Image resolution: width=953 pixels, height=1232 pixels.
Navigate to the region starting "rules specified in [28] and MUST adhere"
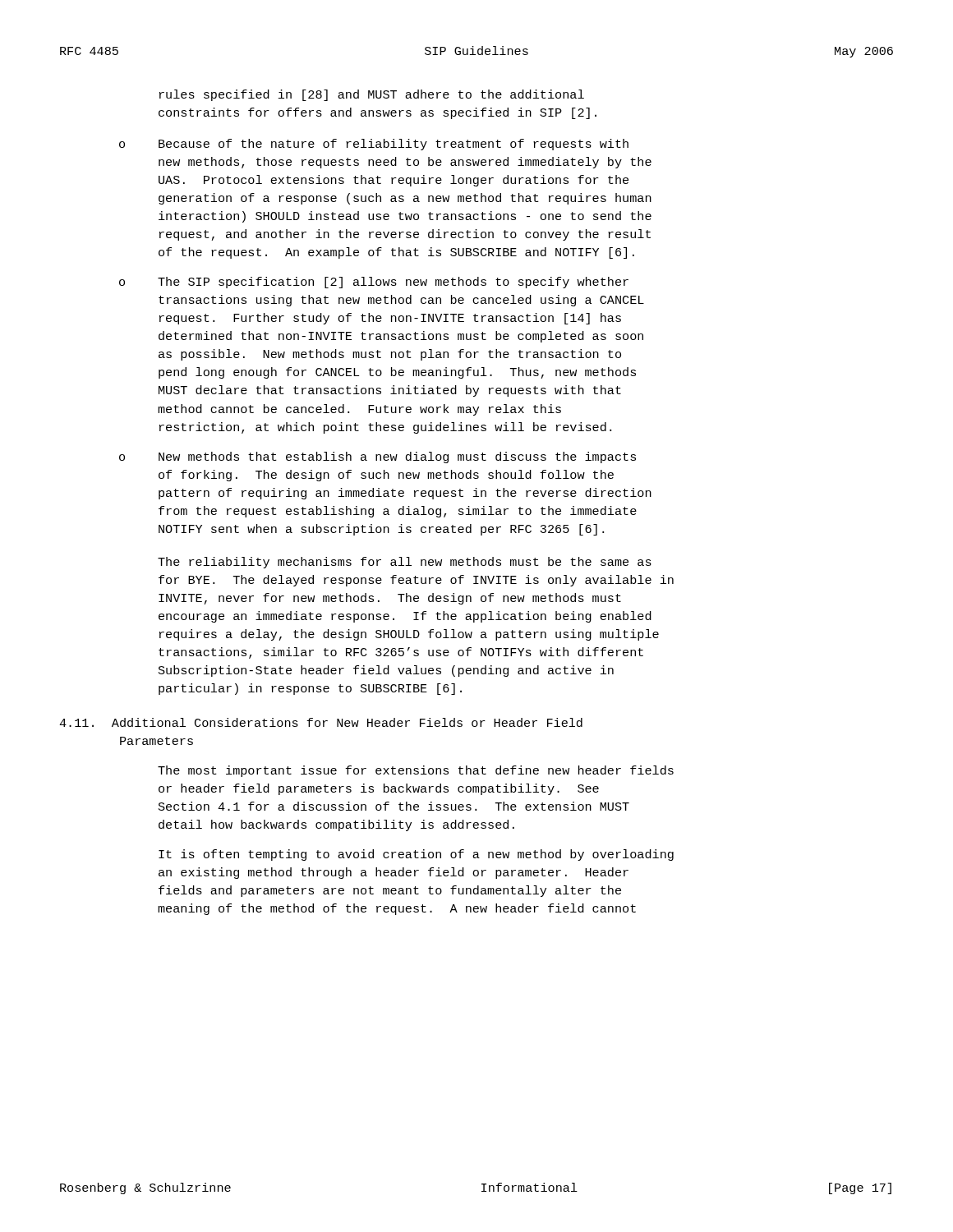click(x=379, y=104)
